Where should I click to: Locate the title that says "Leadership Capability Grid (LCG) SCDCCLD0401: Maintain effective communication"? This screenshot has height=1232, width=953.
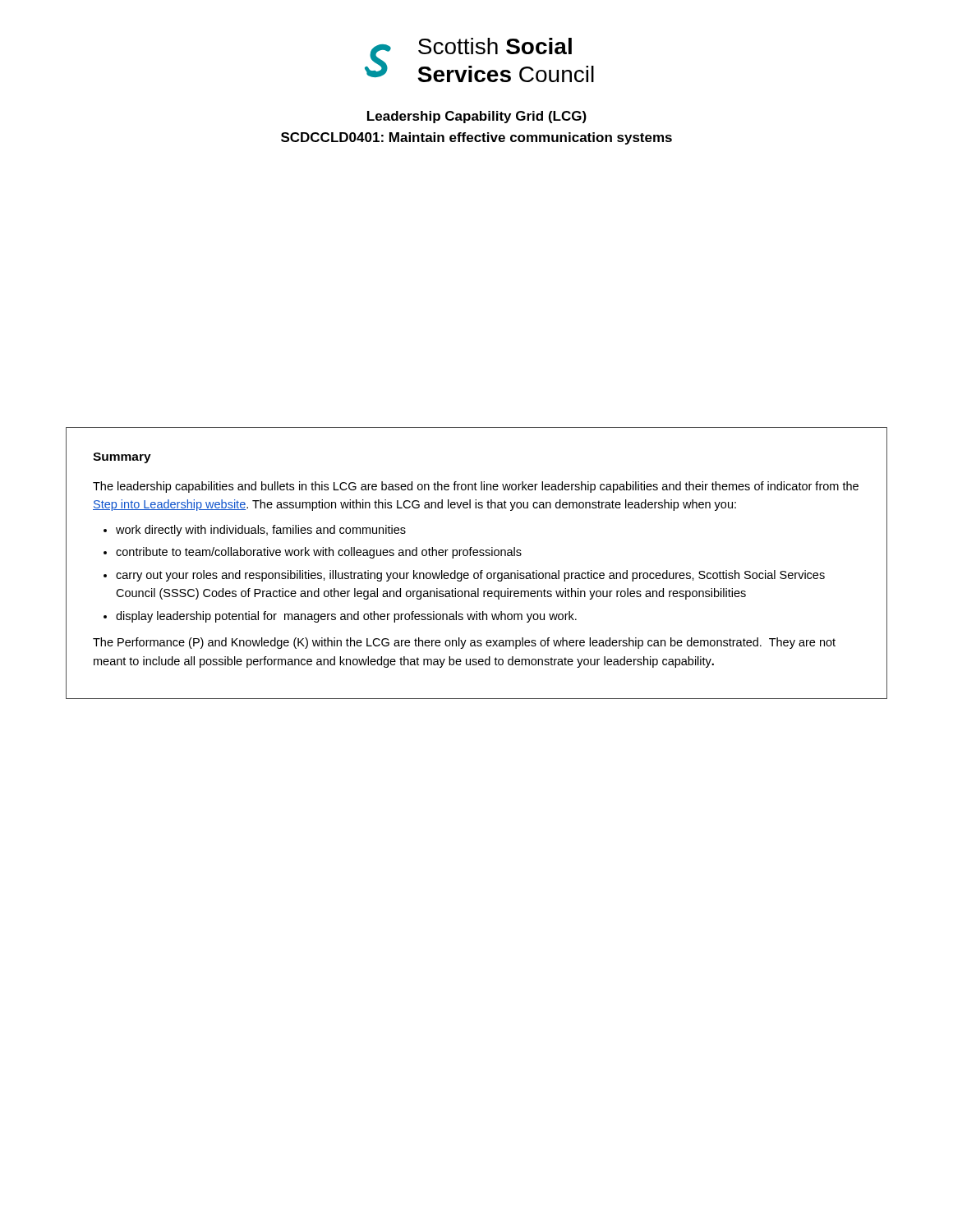click(x=476, y=127)
